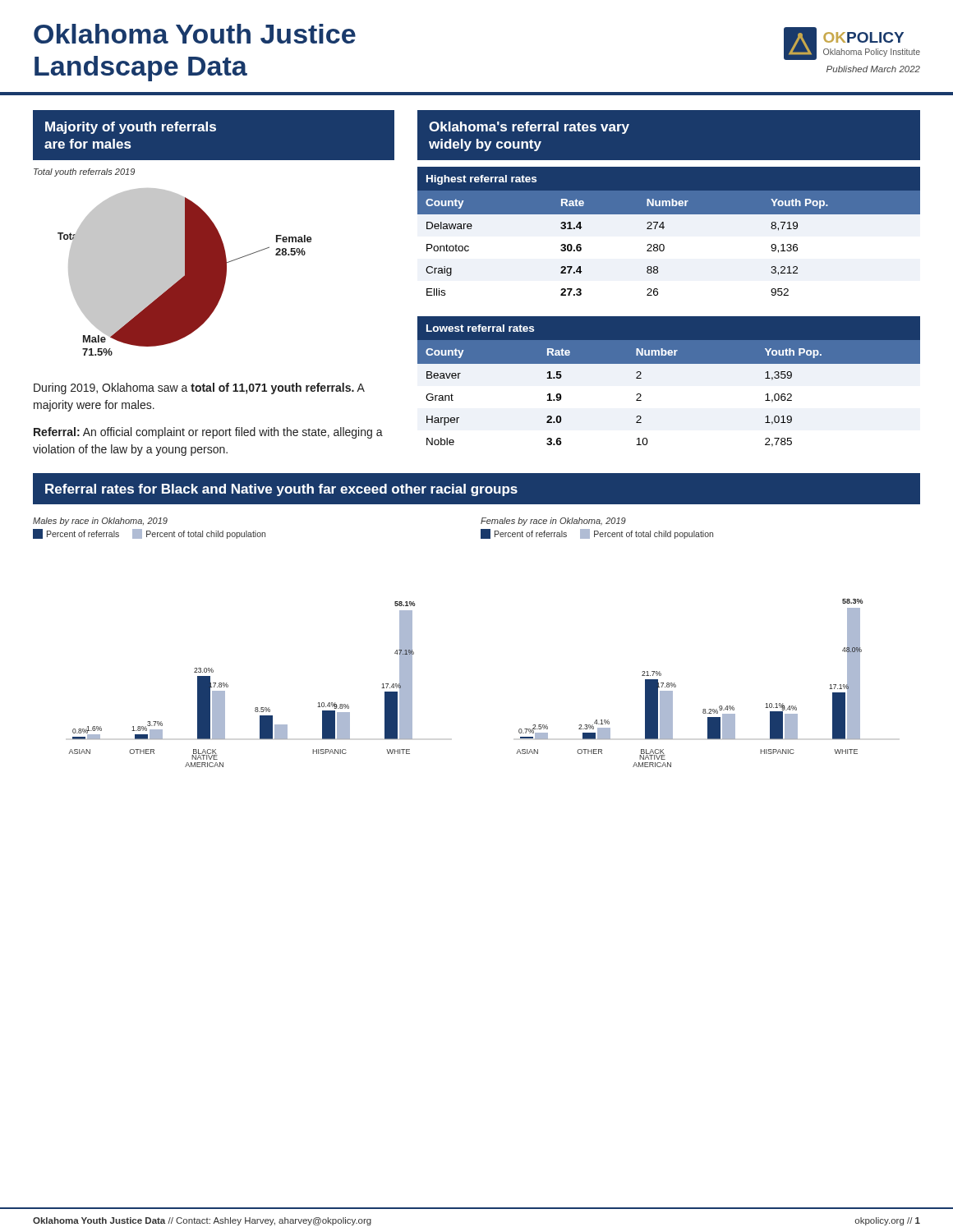953x1232 pixels.
Task: Point to the text block starting "Referral rates for Black and"
Action: pos(281,489)
